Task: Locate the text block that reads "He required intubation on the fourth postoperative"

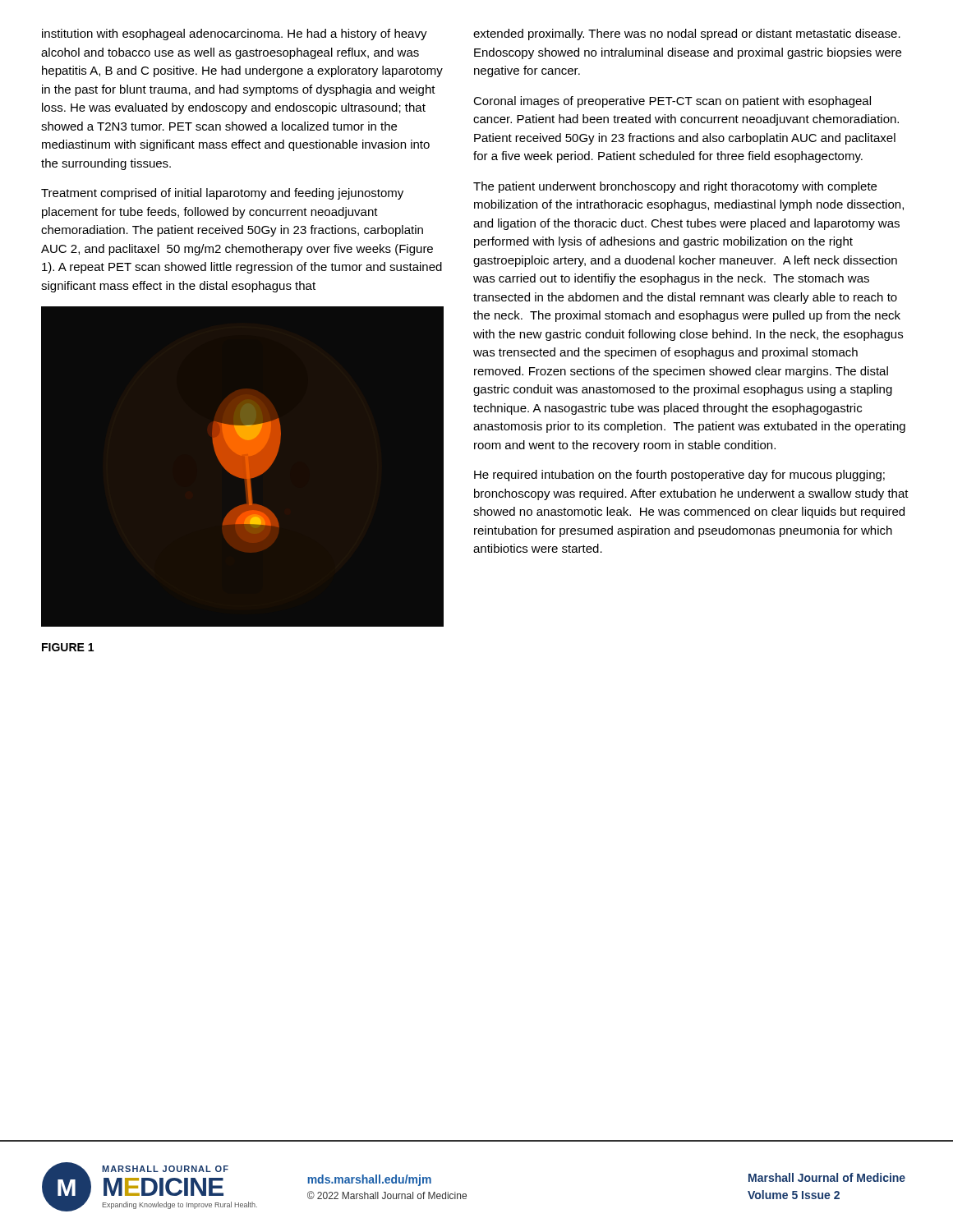Action: [x=693, y=512]
